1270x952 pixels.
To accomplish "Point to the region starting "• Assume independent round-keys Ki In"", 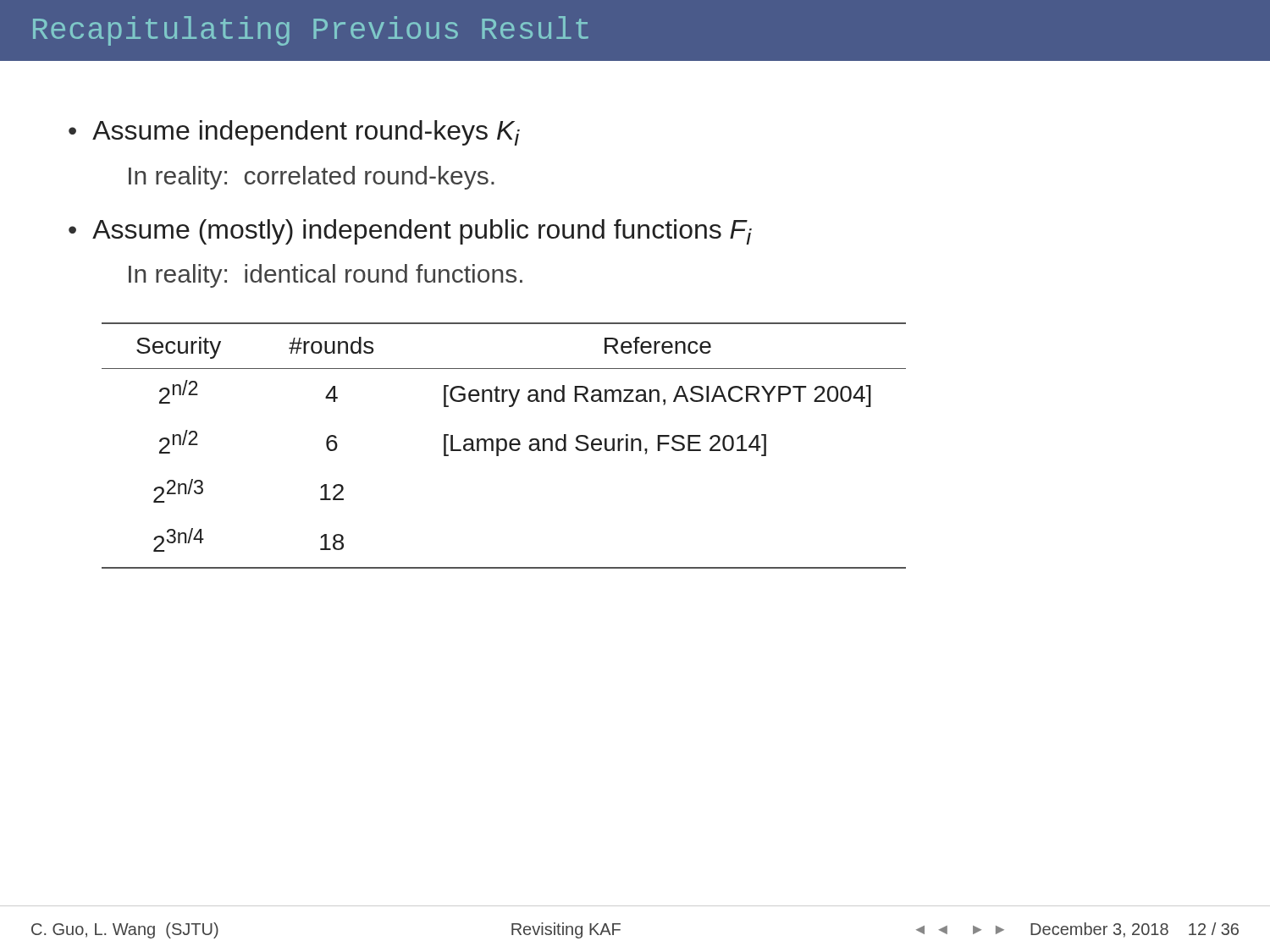I will [293, 153].
